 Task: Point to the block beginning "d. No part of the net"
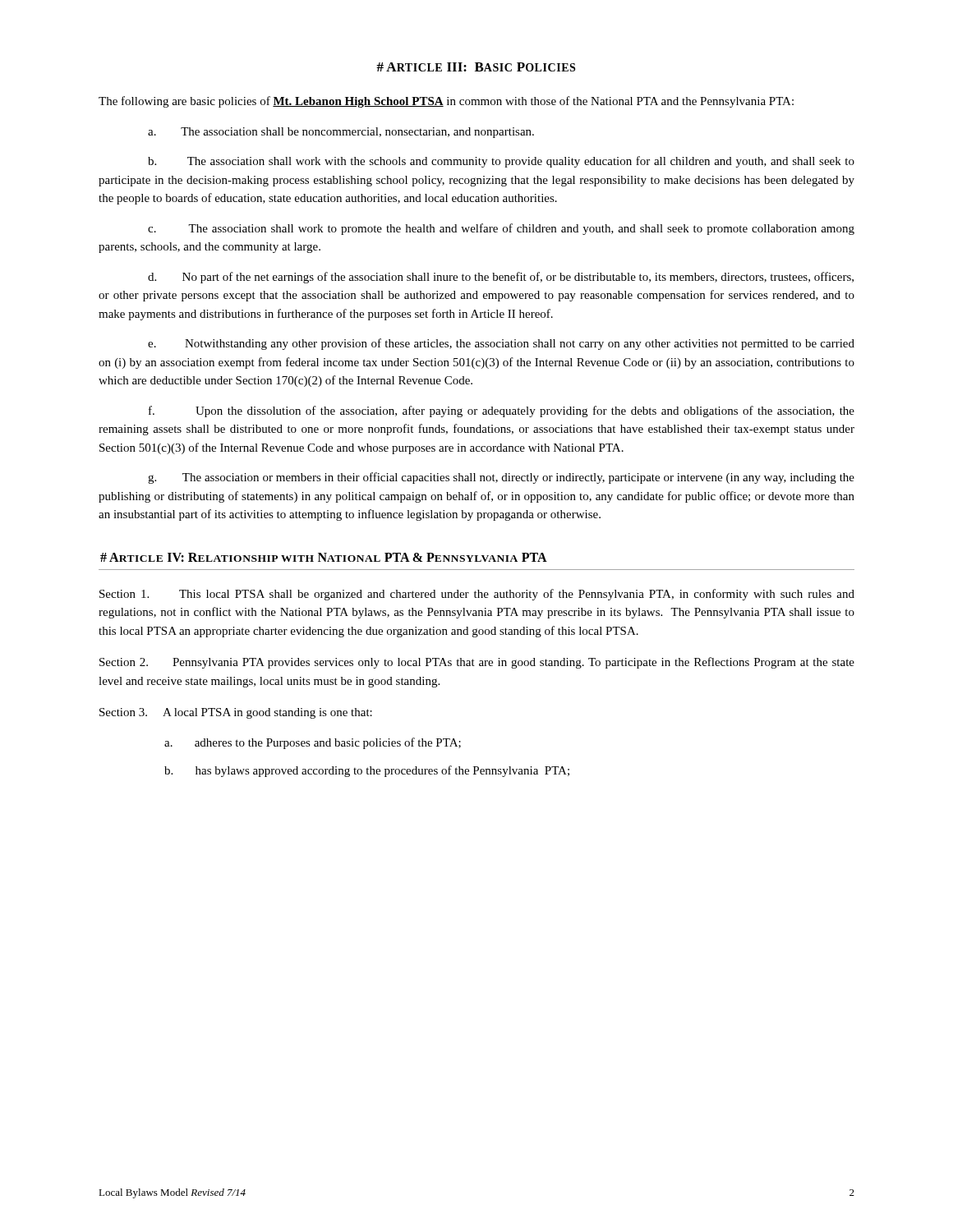476,295
